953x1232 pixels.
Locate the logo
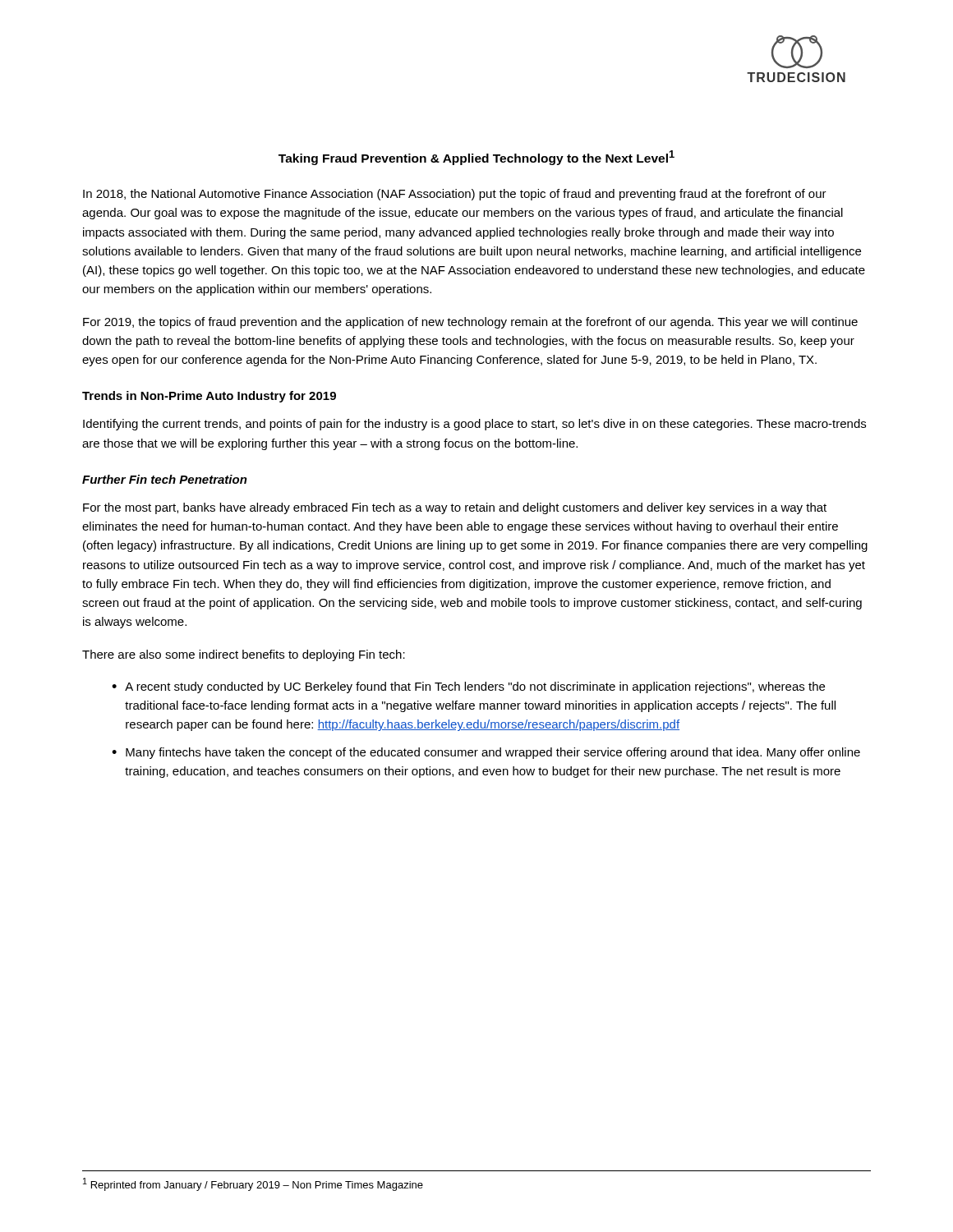coord(797,69)
